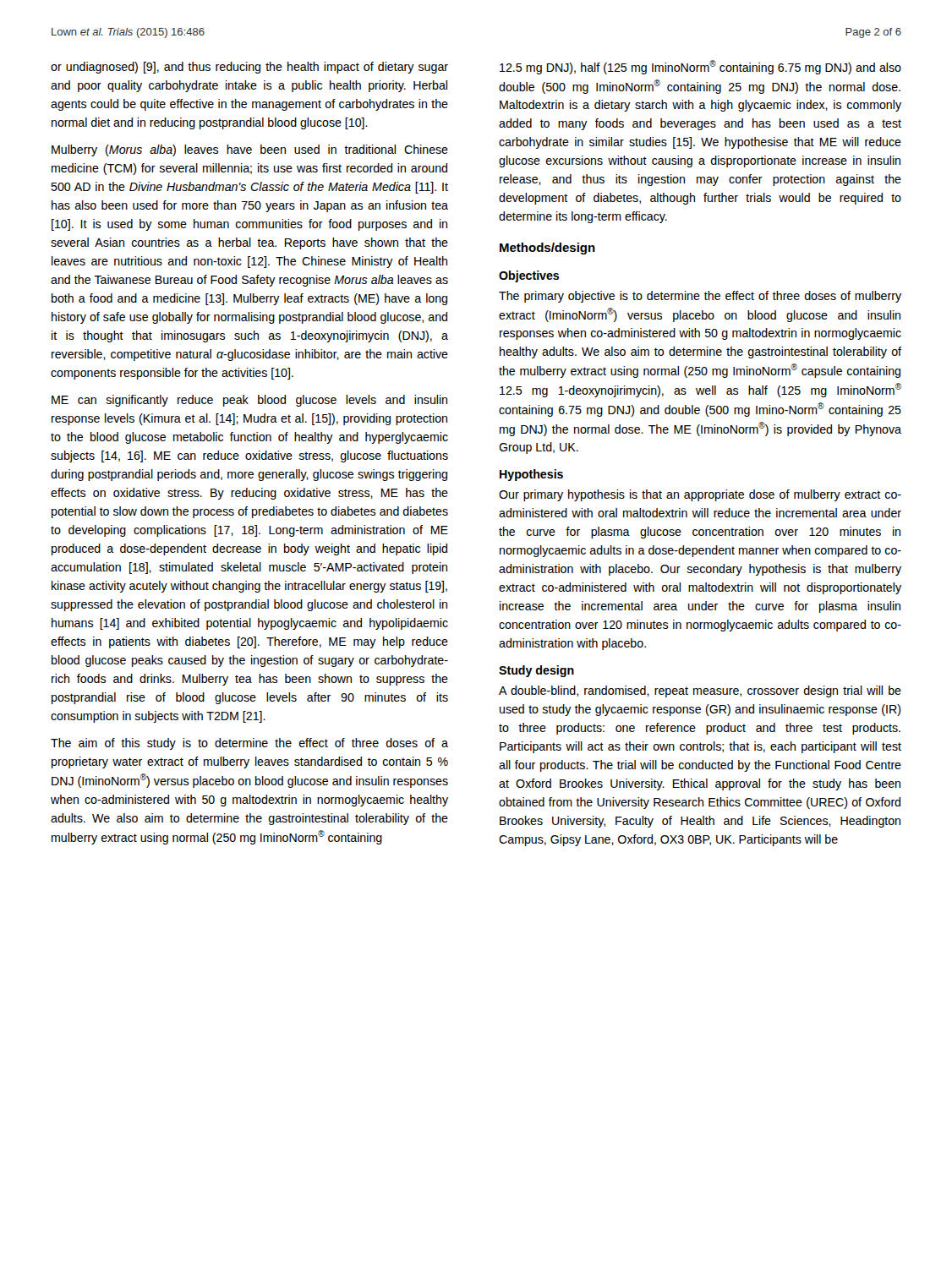
Task: Click on the element starting "The primary objective"
Action: pos(700,372)
